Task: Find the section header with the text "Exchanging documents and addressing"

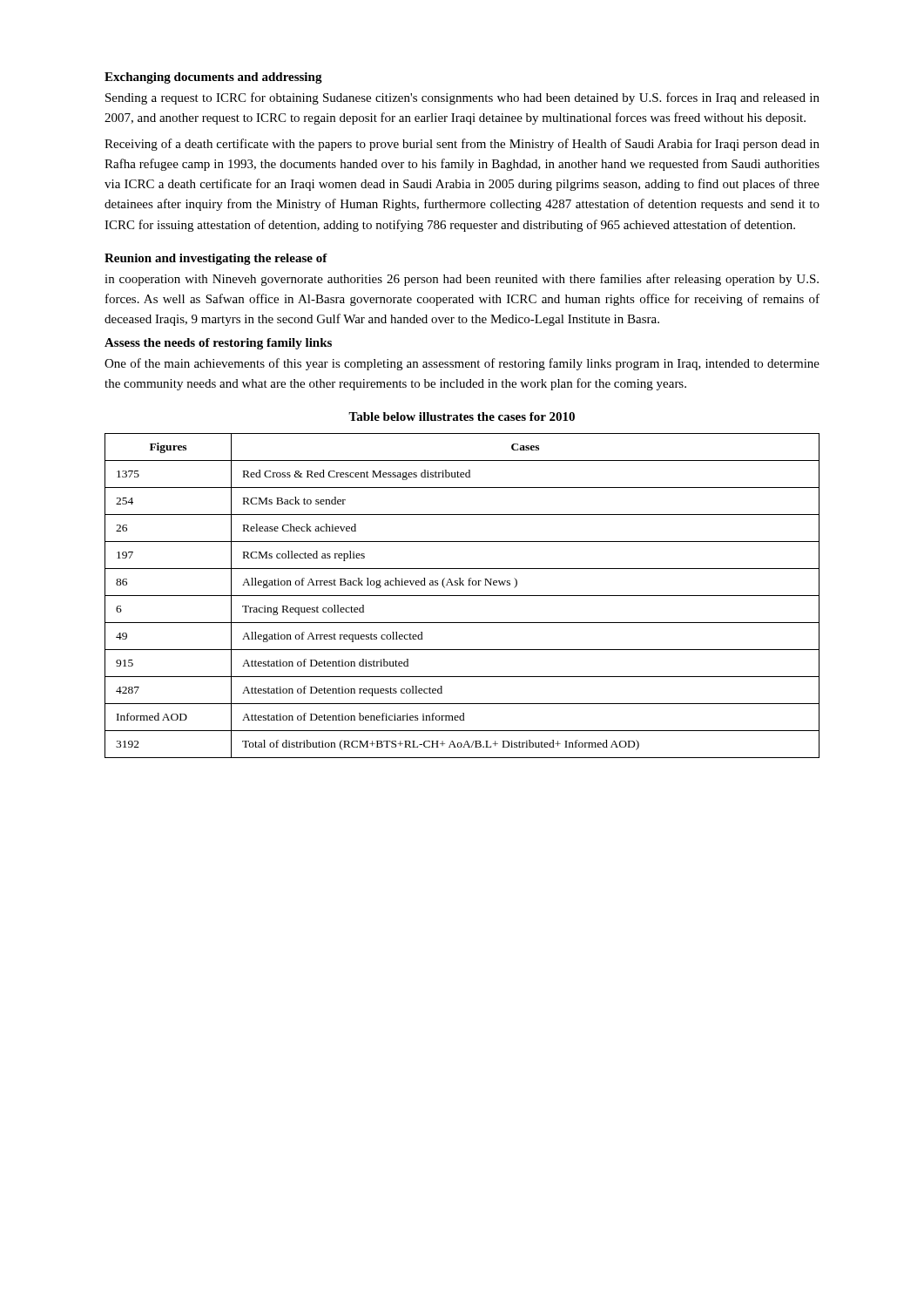Action: click(213, 77)
